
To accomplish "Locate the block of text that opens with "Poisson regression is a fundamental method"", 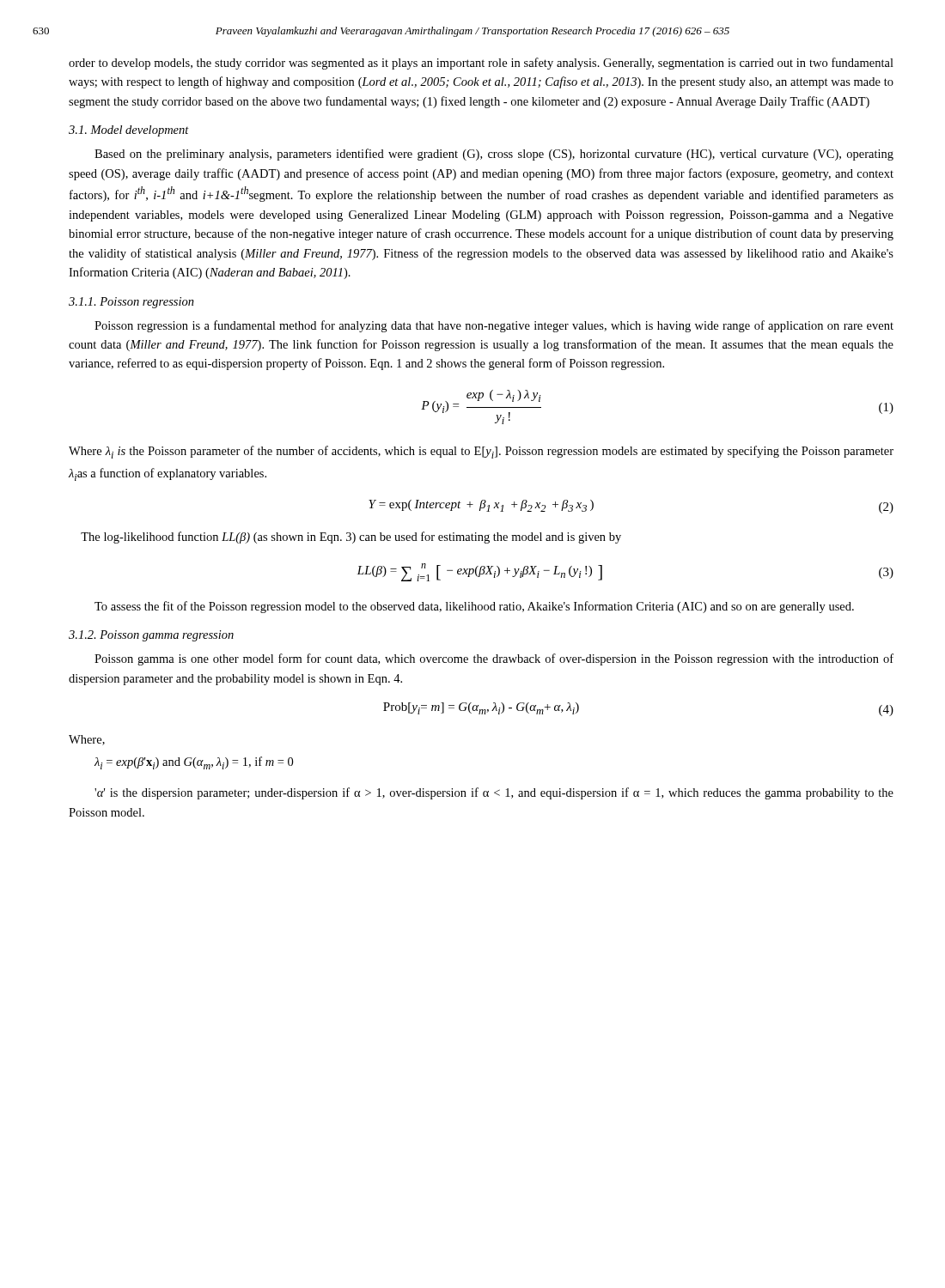I will pos(481,344).
